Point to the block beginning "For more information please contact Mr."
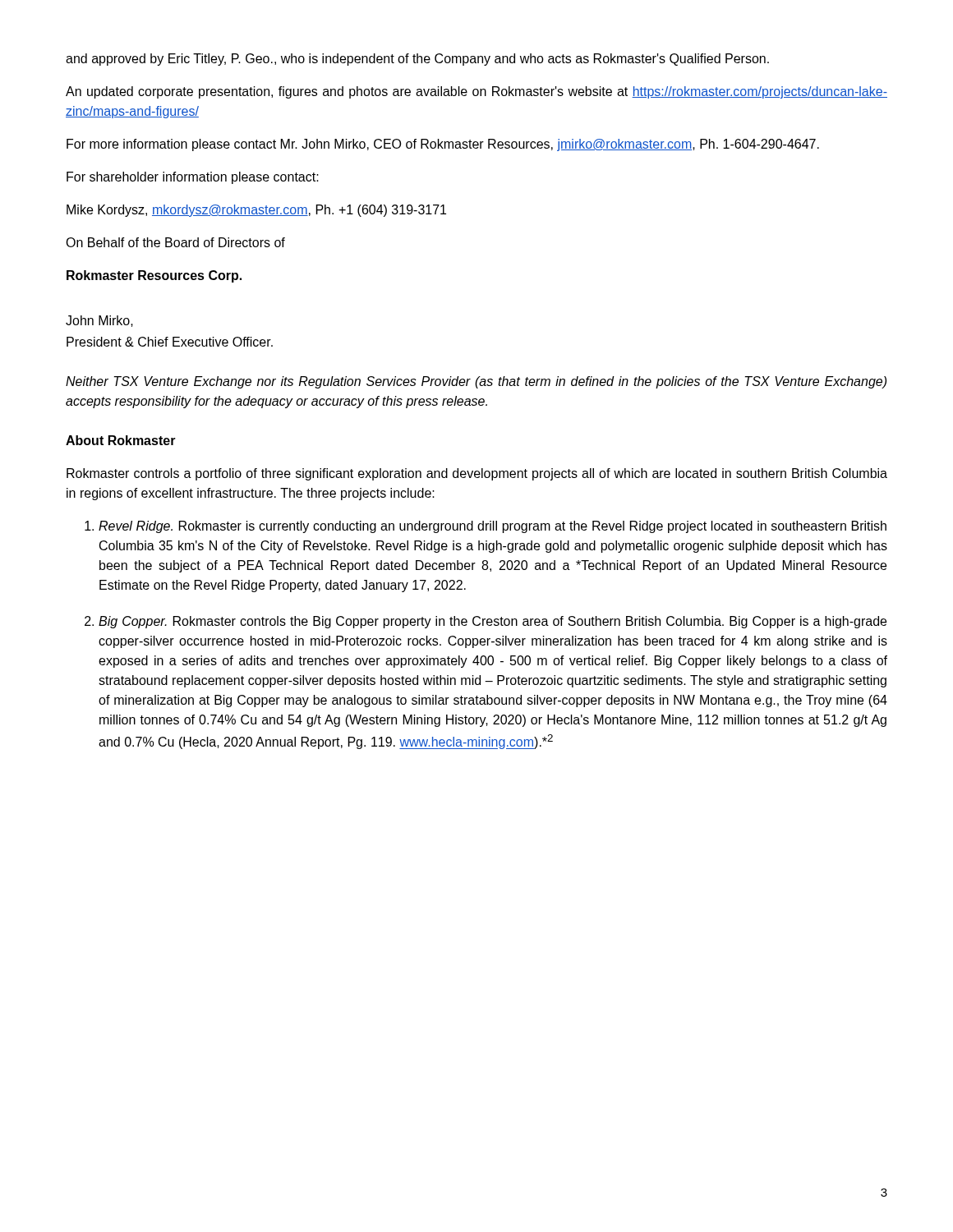Image resolution: width=953 pixels, height=1232 pixels. click(443, 144)
